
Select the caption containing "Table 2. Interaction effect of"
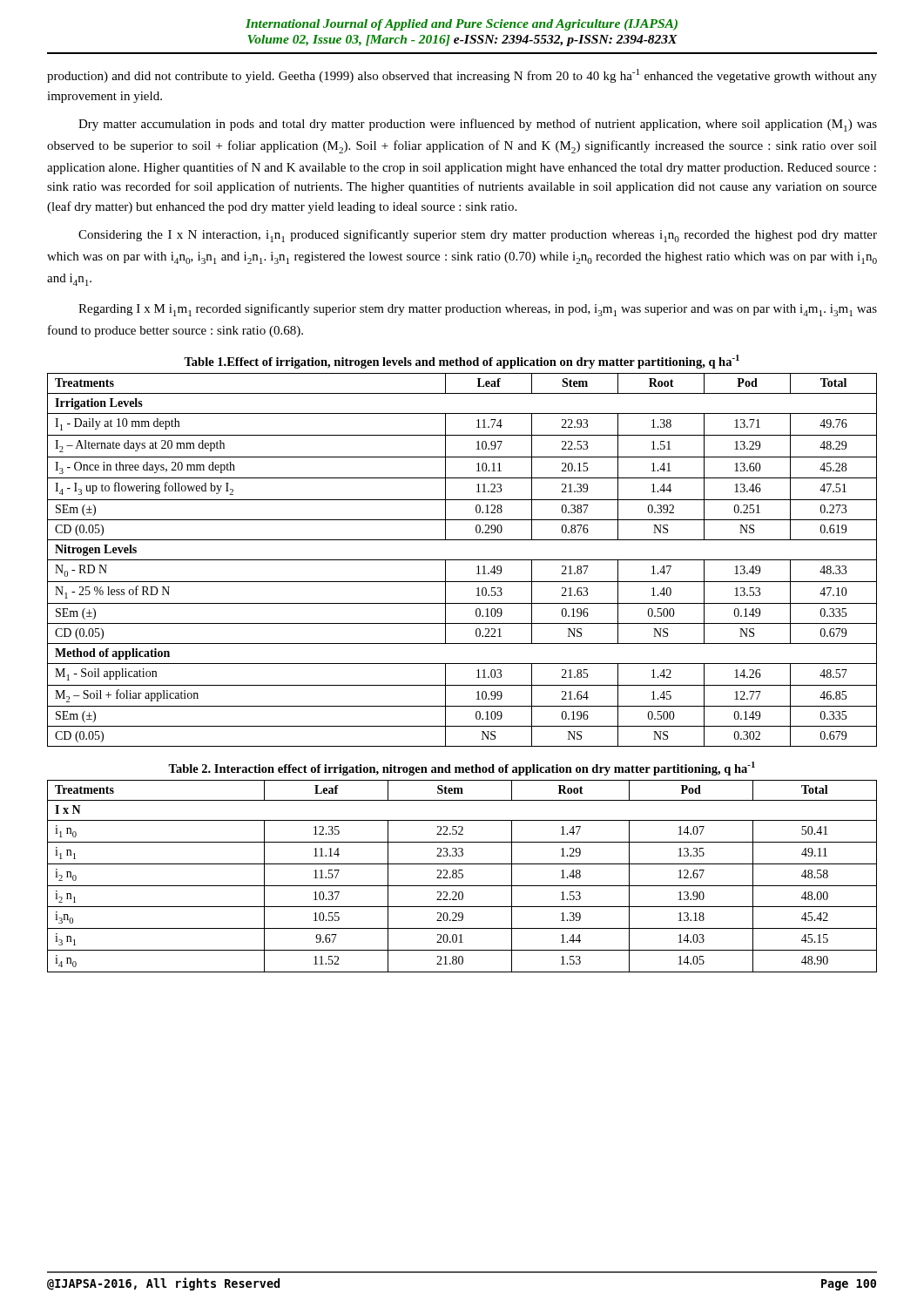pos(462,768)
